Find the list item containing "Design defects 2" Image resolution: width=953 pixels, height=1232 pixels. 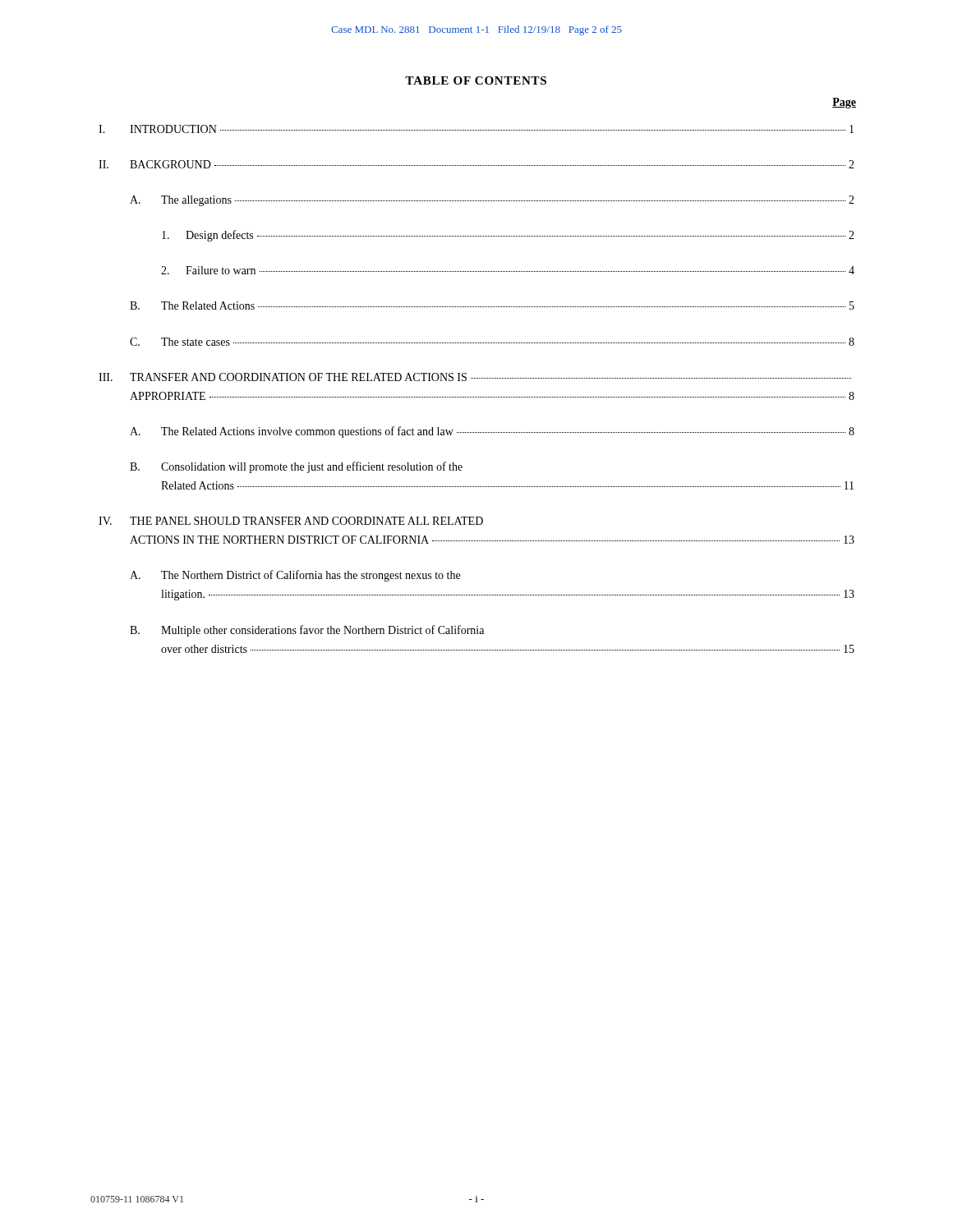(x=492, y=236)
